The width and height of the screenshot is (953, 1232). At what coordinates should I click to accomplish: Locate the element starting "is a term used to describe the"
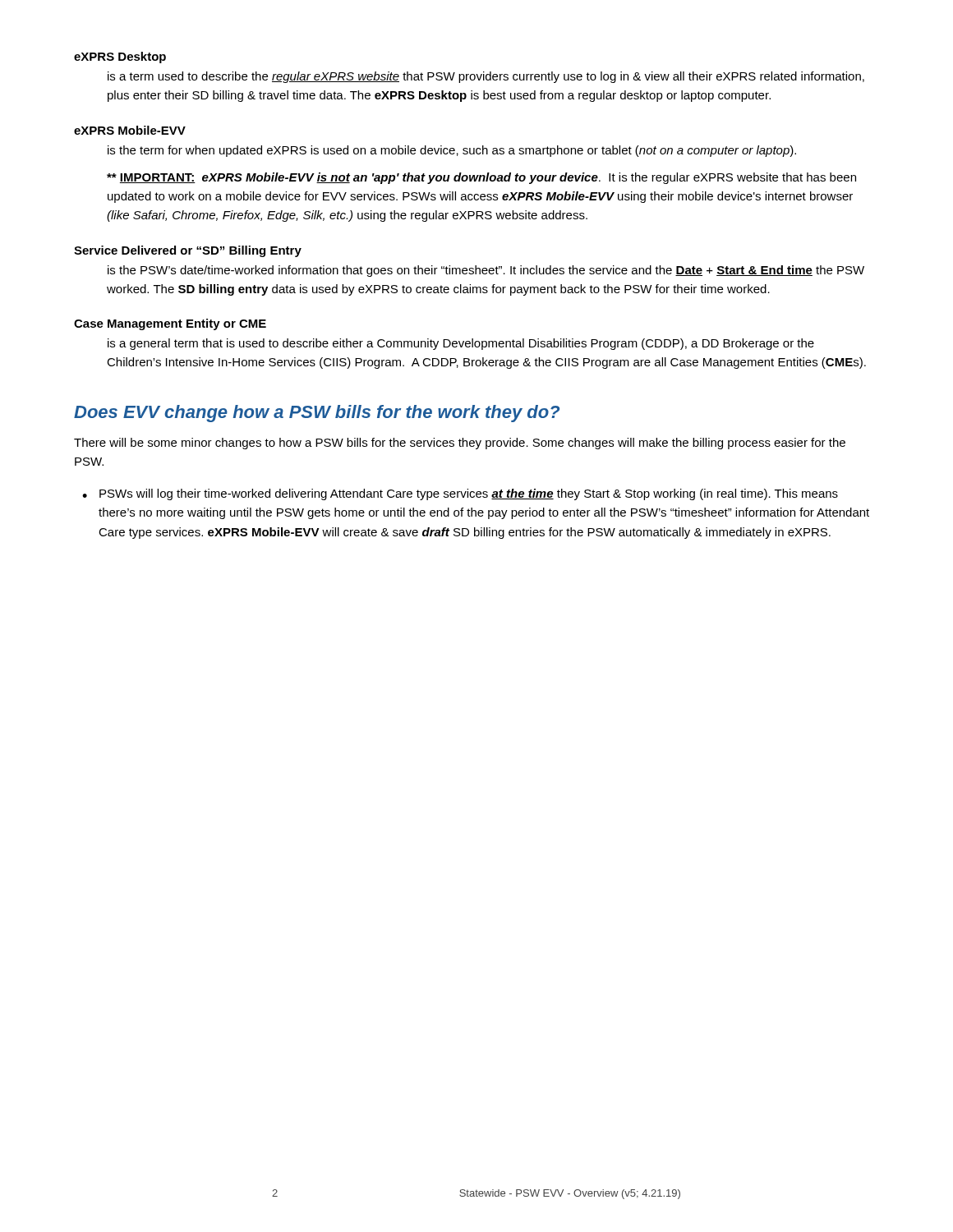point(486,86)
